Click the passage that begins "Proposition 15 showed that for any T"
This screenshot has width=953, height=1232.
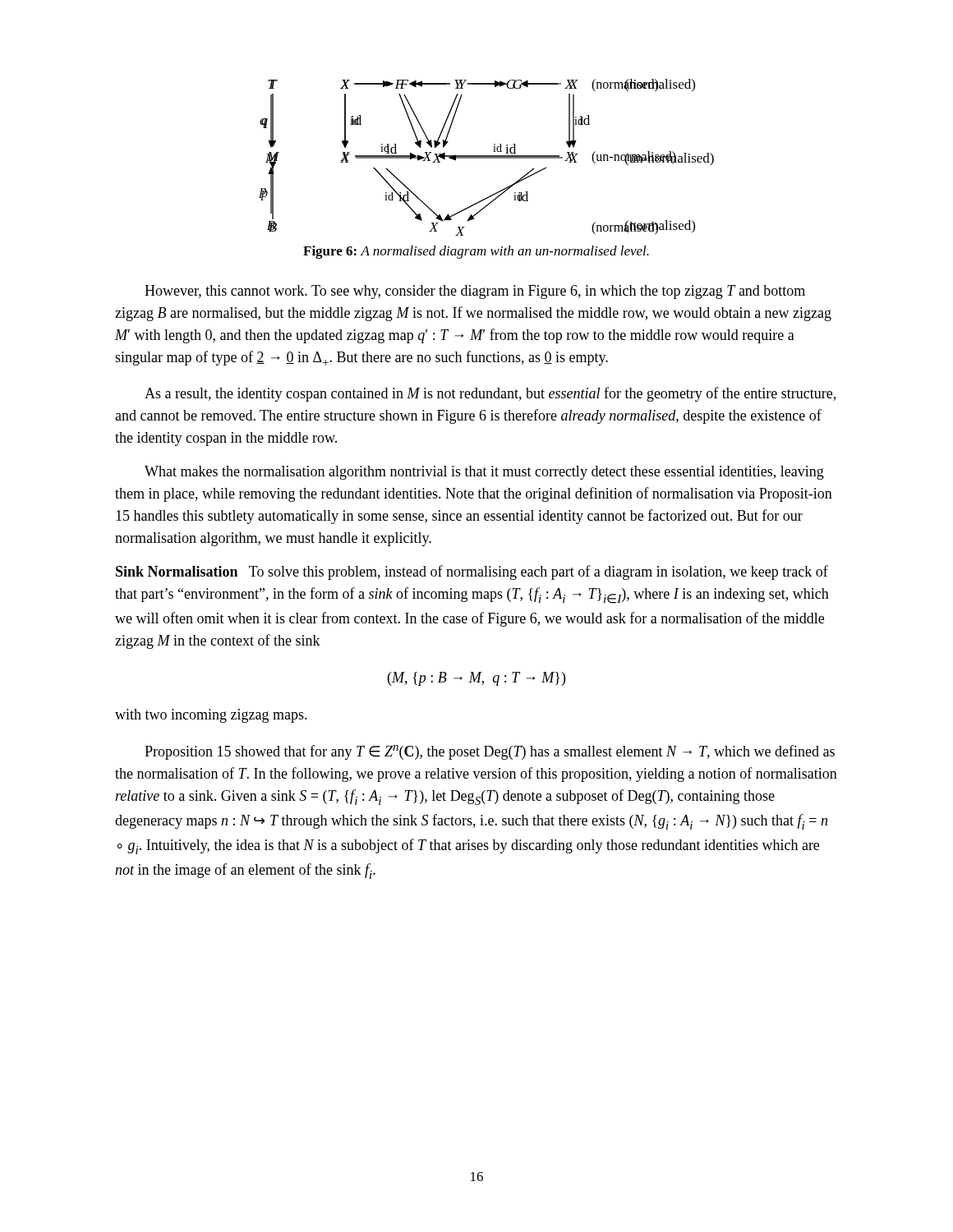pyautogui.click(x=476, y=811)
